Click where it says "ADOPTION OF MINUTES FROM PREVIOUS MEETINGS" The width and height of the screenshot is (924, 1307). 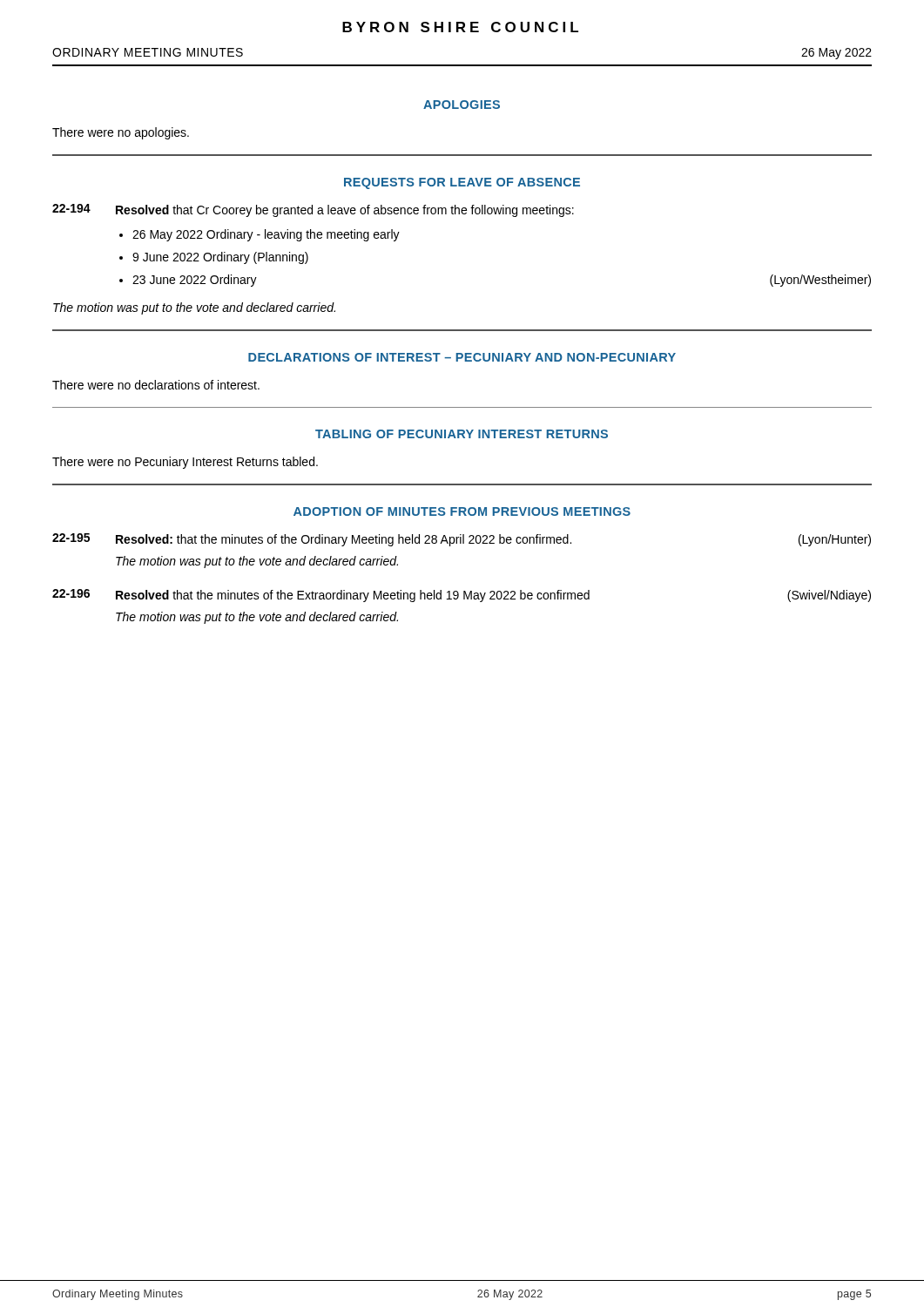pos(462,512)
